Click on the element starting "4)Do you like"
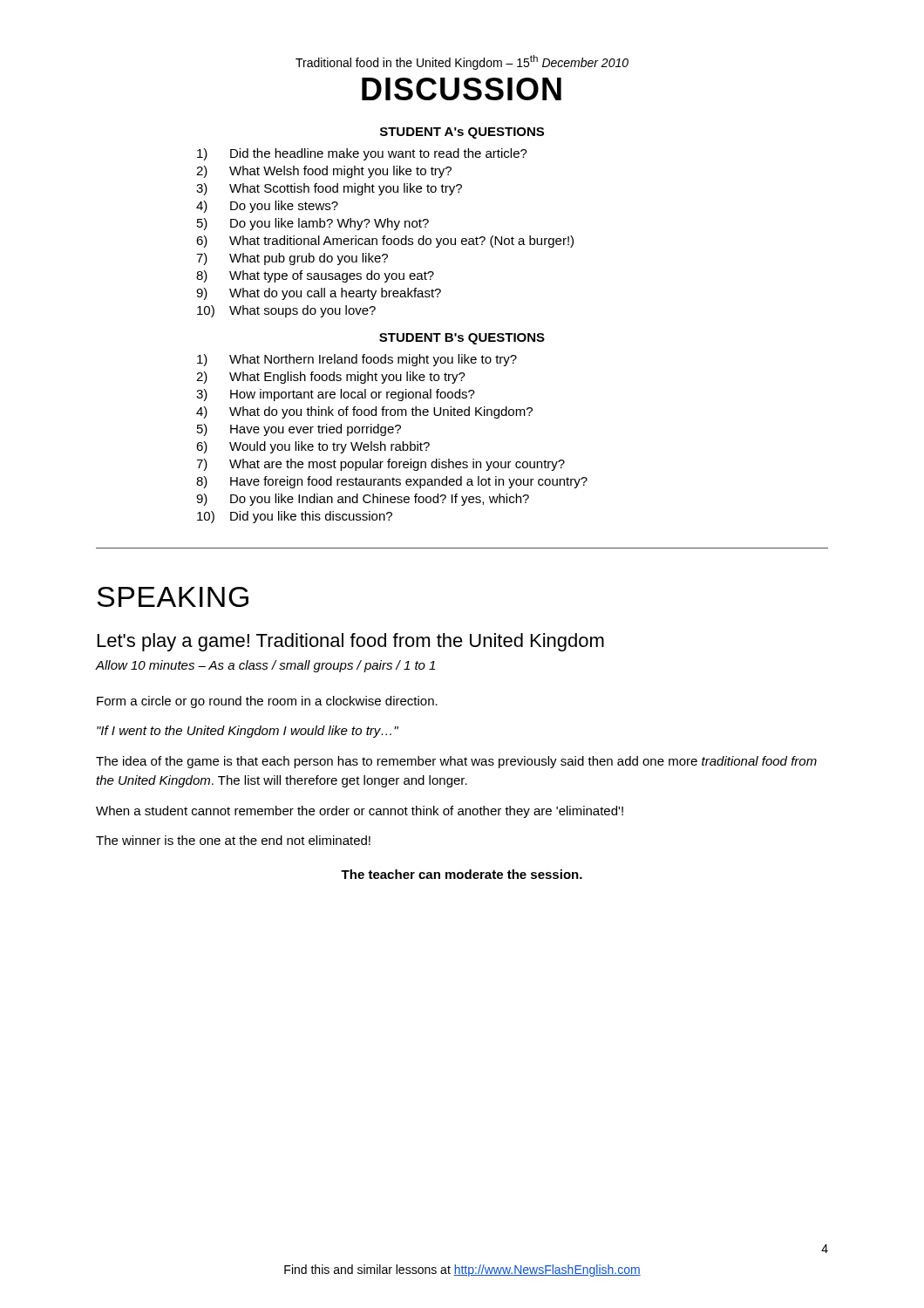Image resolution: width=924 pixels, height=1308 pixels. [267, 205]
